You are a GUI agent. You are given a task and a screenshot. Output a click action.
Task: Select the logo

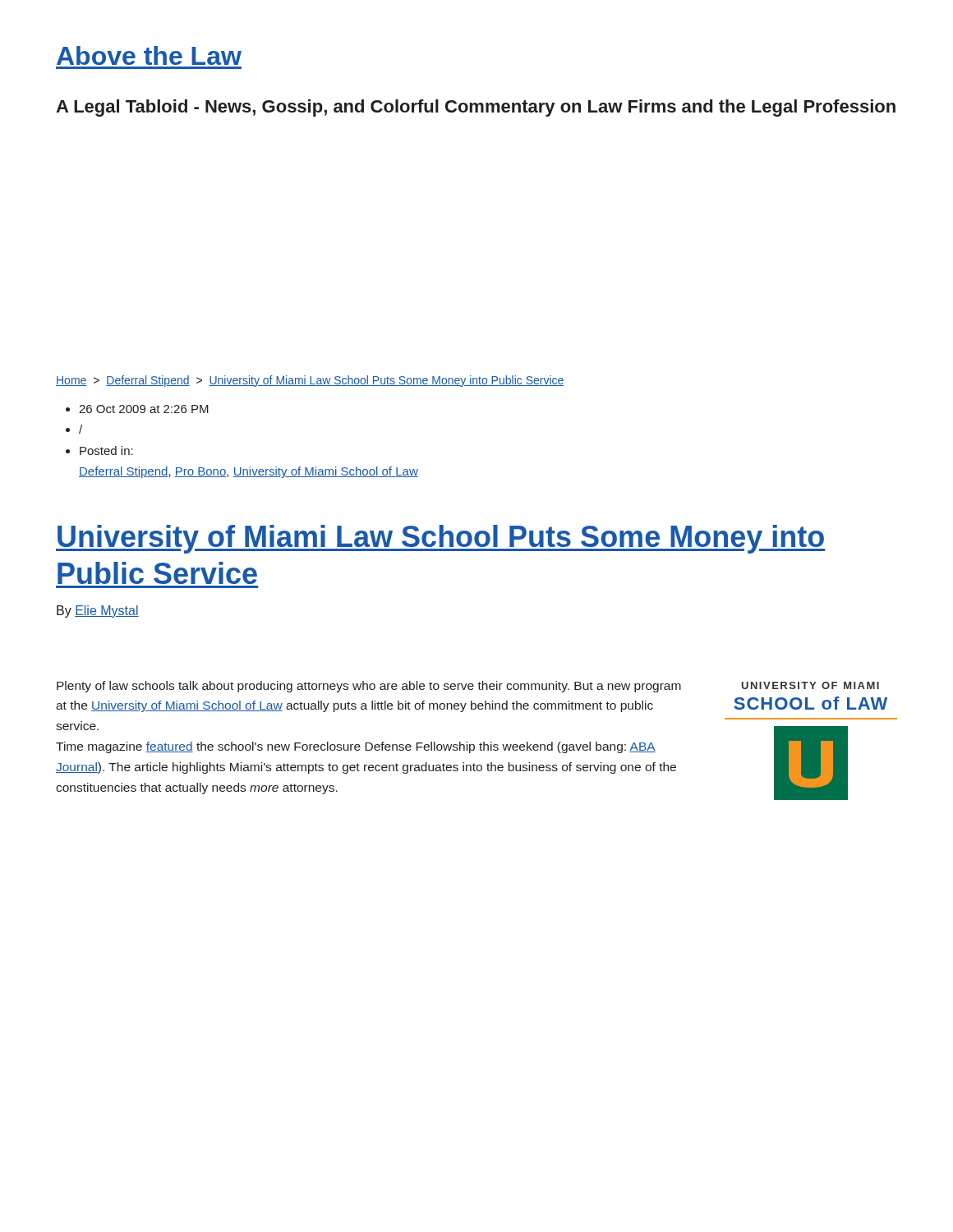[x=811, y=739]
